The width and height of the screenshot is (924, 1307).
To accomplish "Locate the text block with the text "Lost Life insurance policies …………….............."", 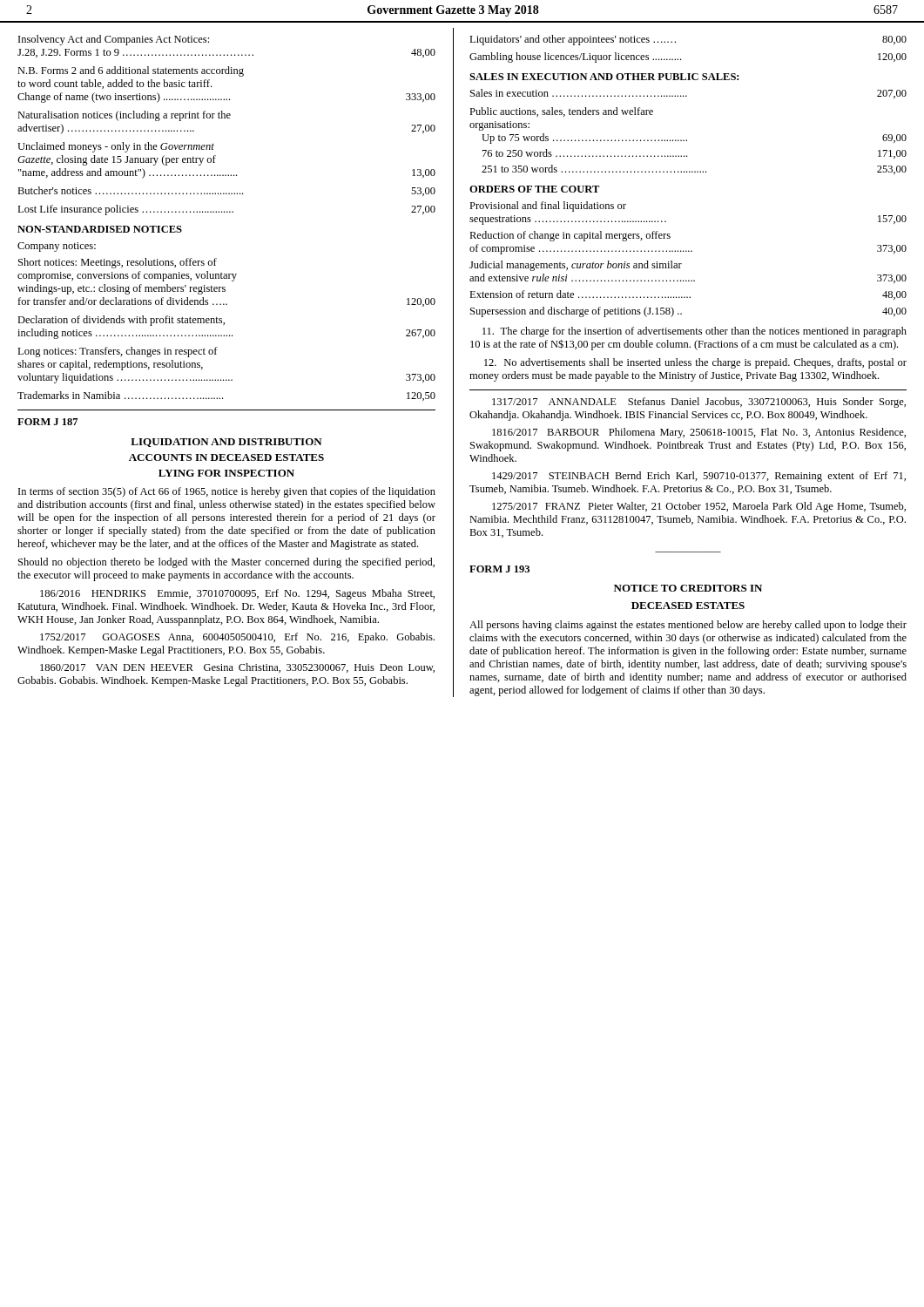I will point(226,210).
